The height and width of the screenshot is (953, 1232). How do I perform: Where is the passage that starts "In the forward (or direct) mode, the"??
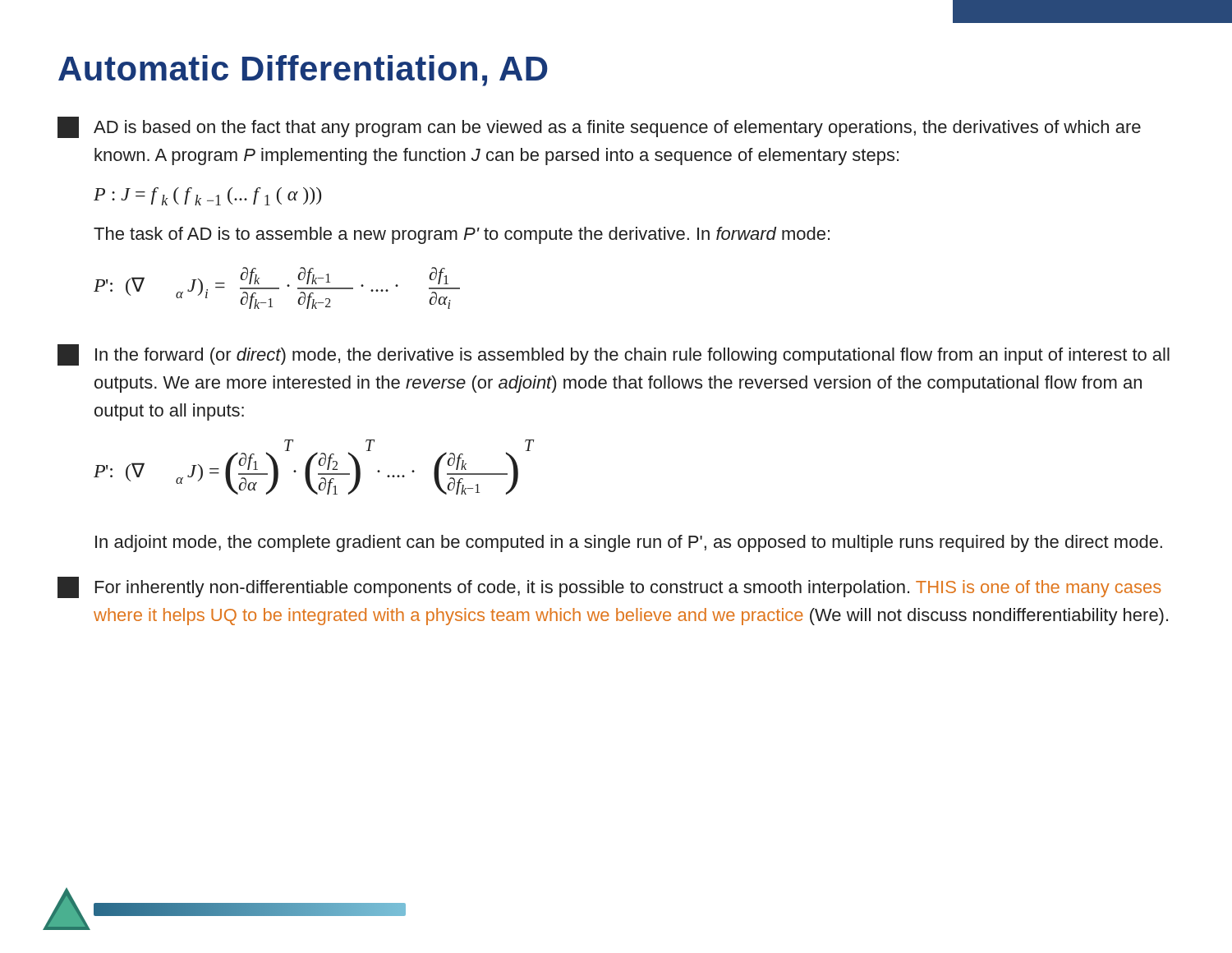tap(616, 383)
